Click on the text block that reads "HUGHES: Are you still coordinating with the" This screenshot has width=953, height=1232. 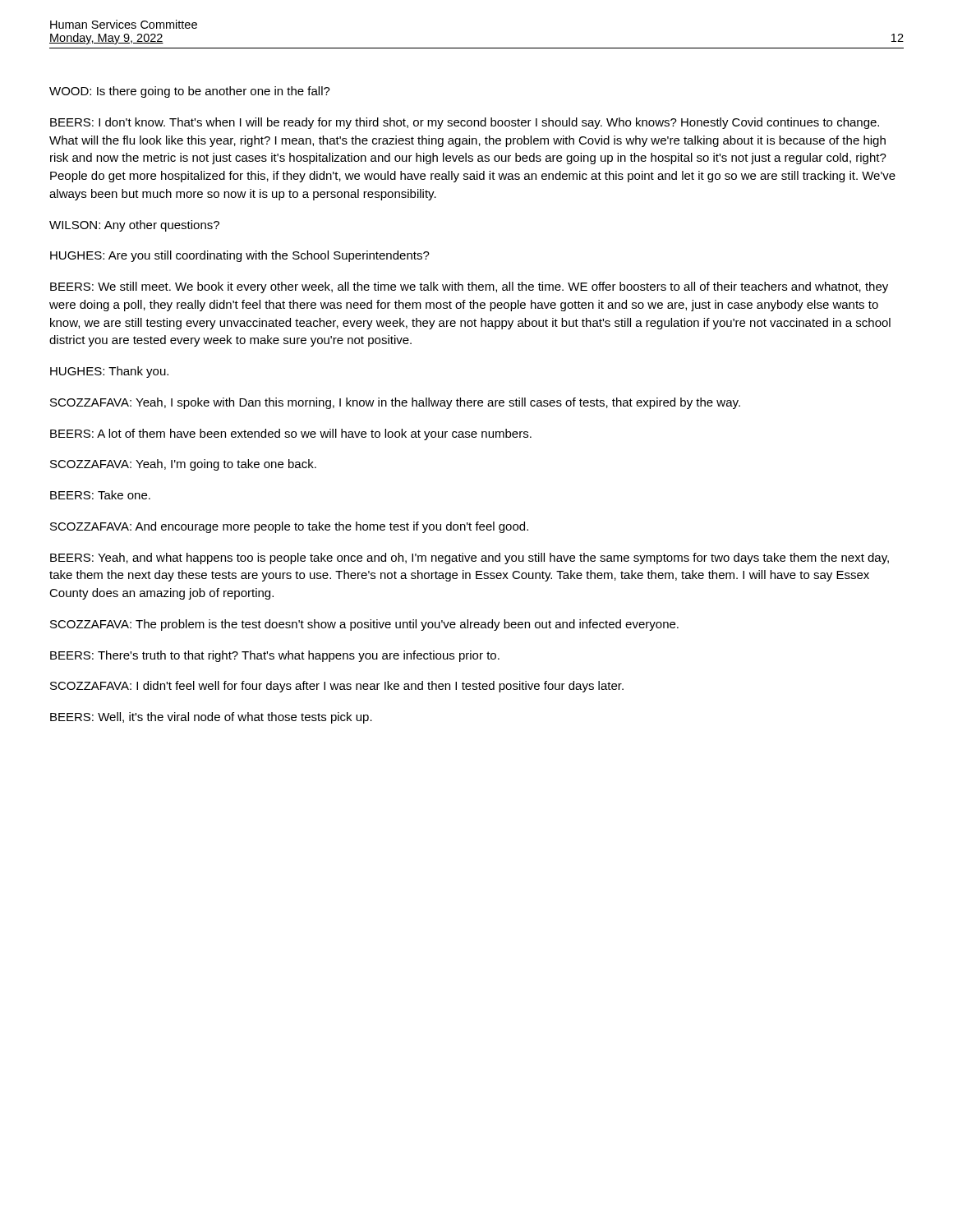[x=239, y=255]
